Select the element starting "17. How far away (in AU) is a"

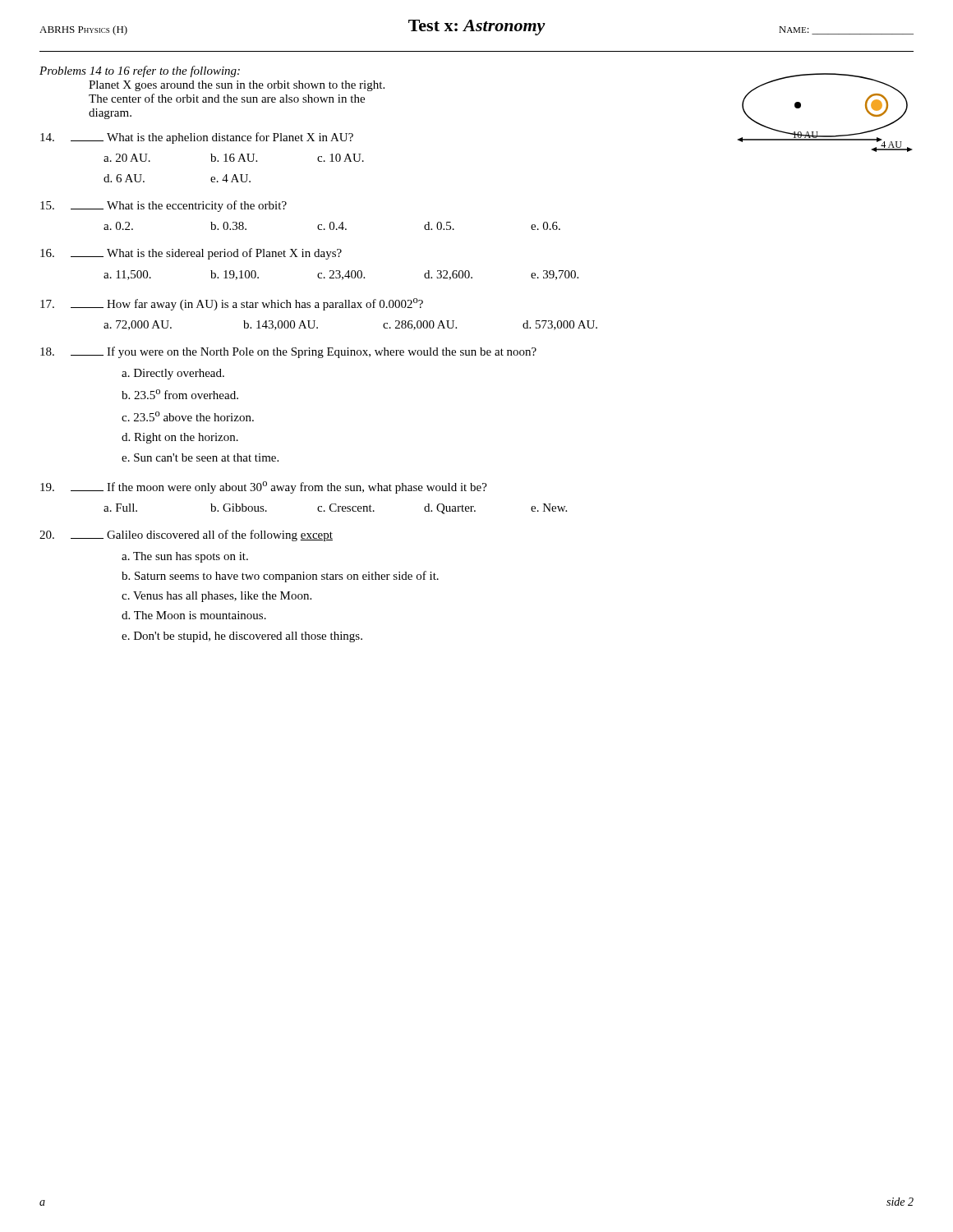232,304
